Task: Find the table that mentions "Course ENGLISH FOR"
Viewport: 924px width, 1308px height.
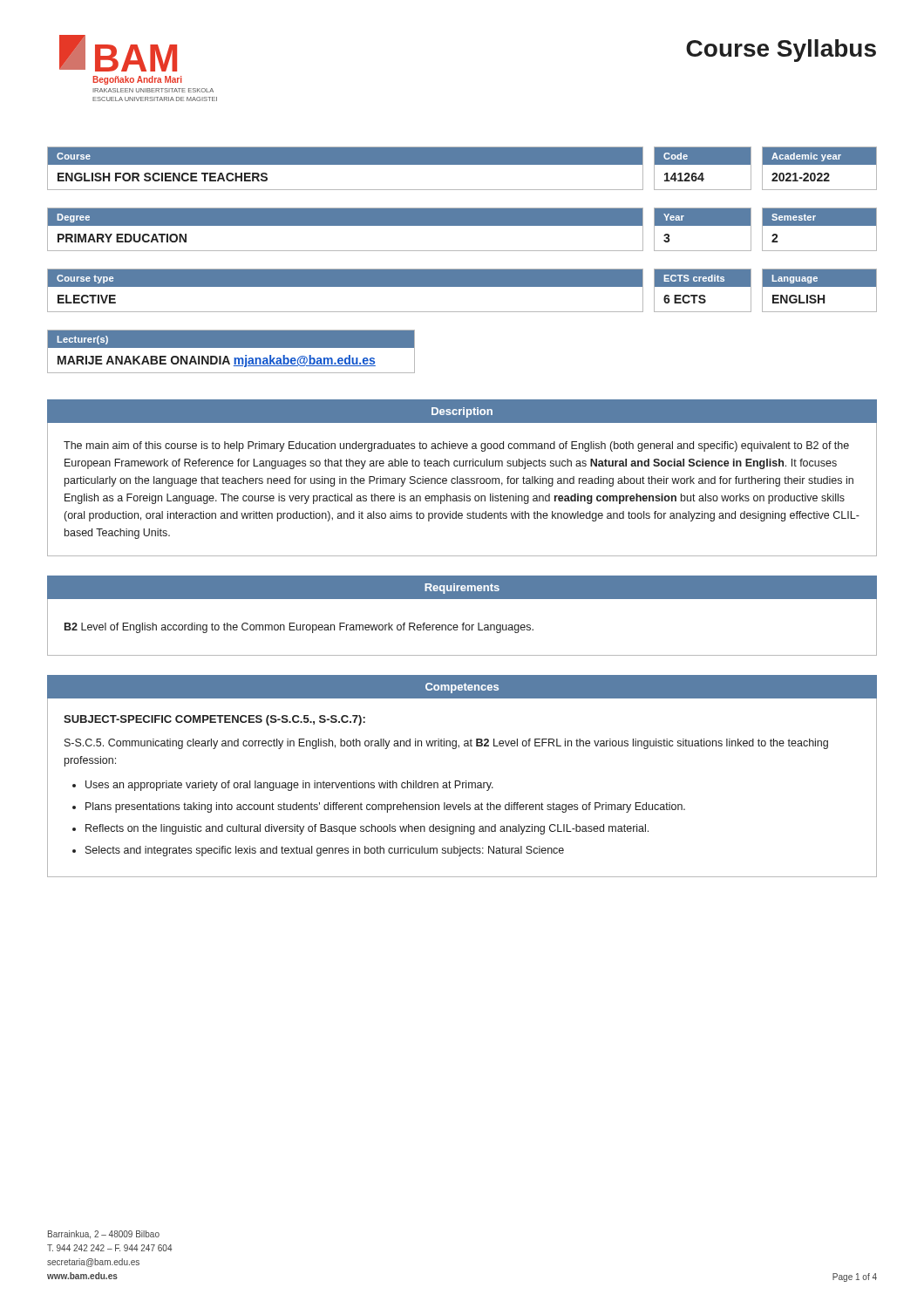Action: click(x=462, y=173)
